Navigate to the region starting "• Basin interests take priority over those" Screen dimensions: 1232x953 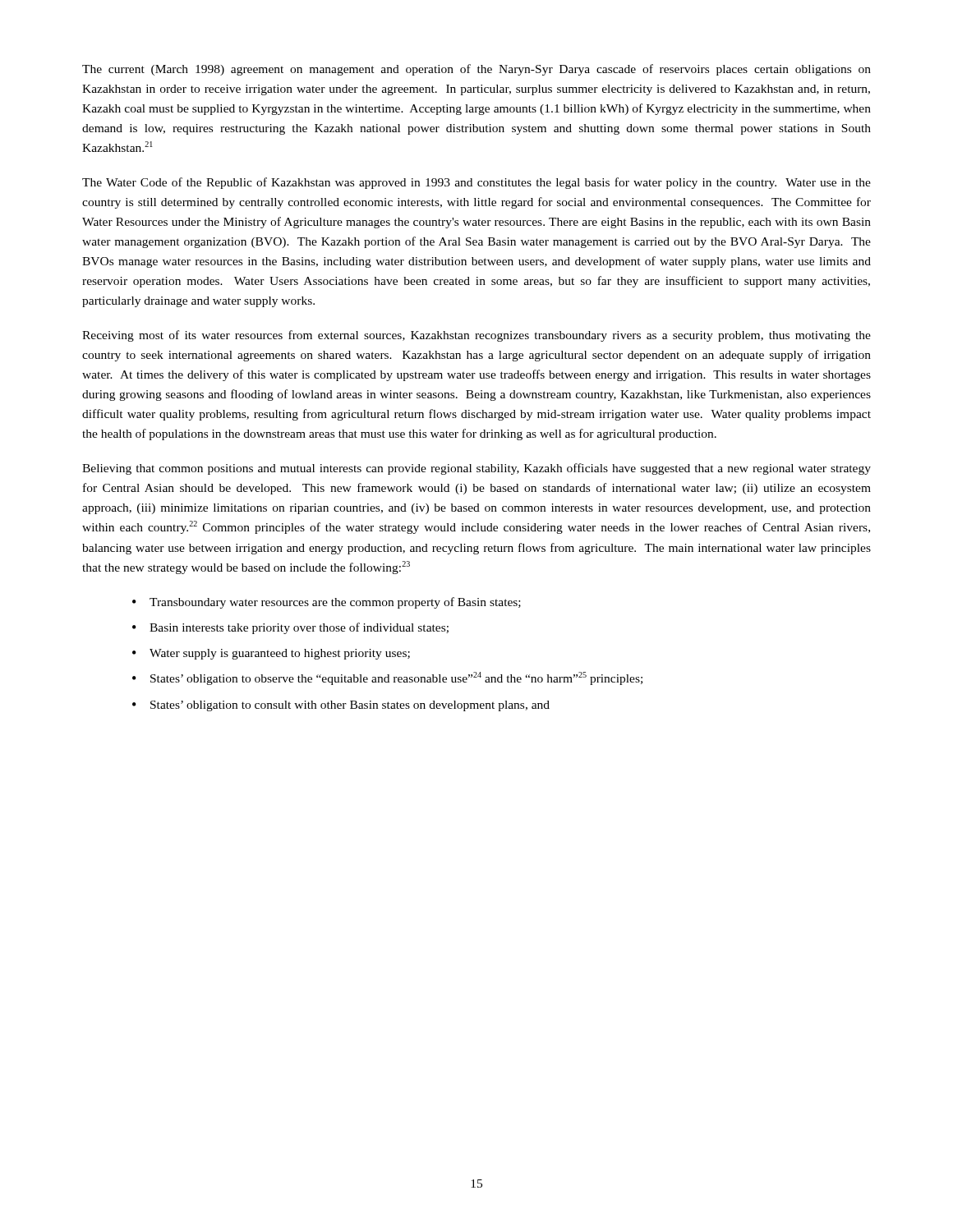pos(290,628)
